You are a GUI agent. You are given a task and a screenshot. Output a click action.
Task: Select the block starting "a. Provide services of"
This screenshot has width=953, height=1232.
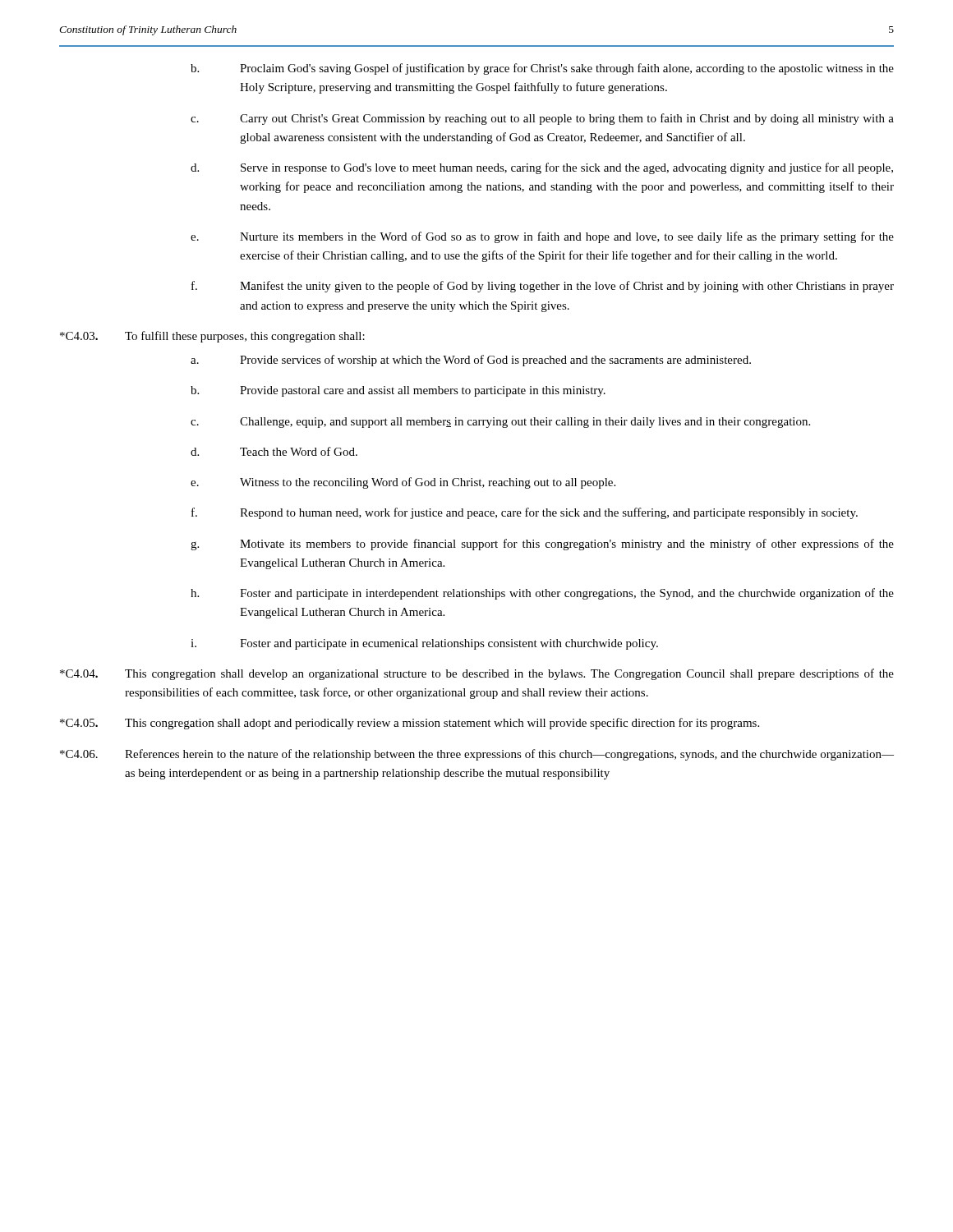pos(542,360)
